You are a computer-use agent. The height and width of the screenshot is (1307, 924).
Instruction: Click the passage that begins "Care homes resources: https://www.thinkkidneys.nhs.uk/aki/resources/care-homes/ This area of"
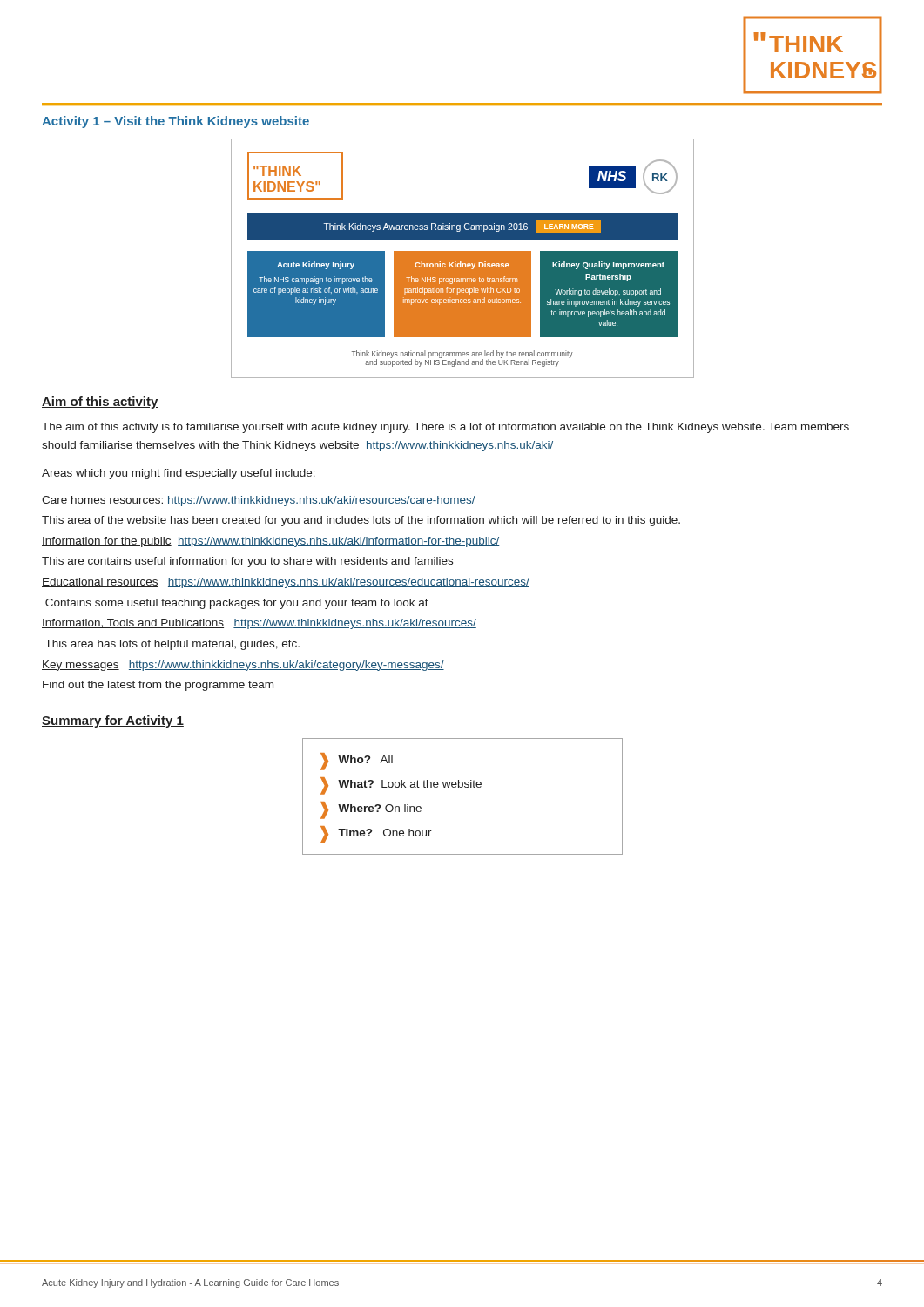(361, 592)
